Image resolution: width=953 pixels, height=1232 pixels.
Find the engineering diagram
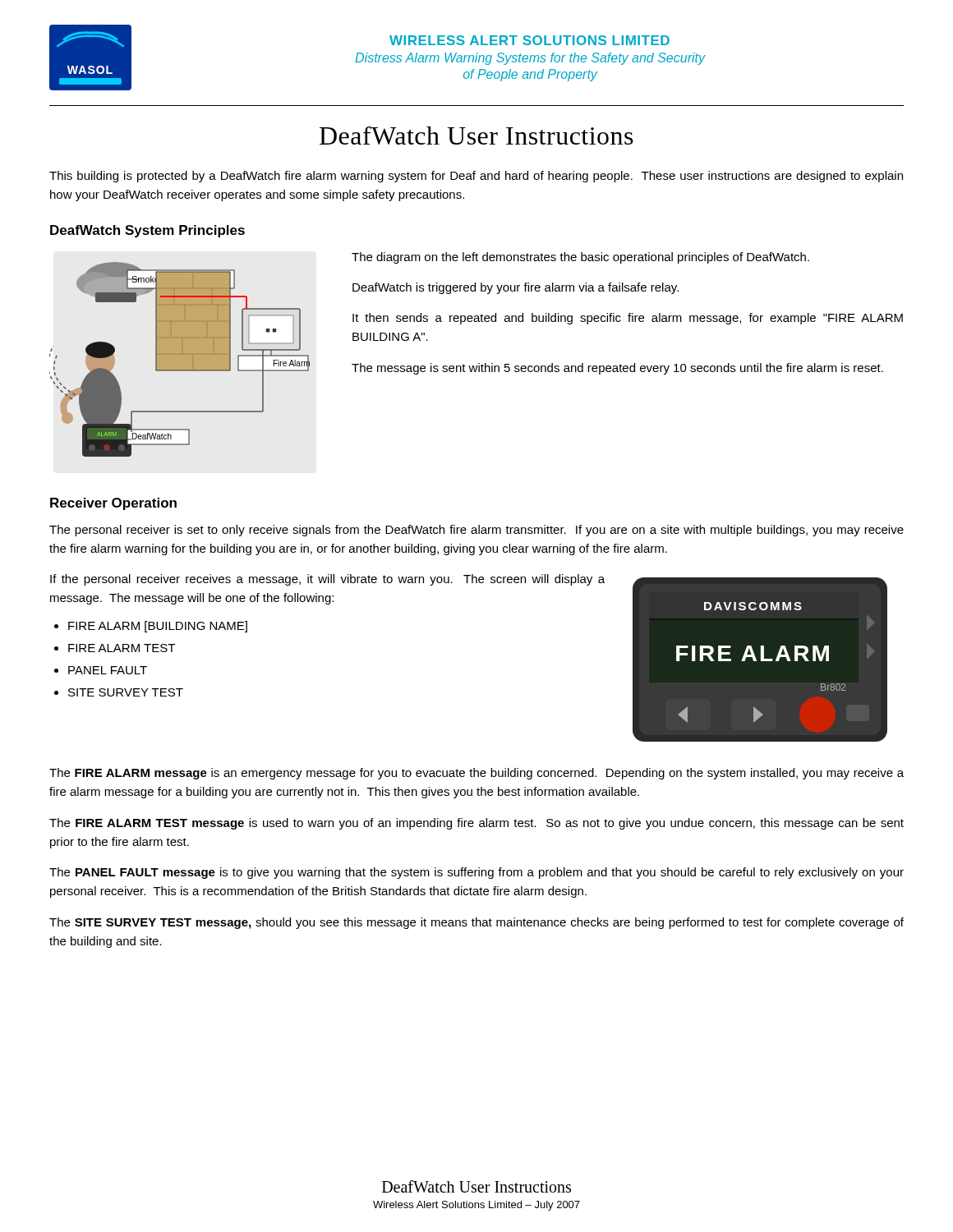click(x=189, y=362)
